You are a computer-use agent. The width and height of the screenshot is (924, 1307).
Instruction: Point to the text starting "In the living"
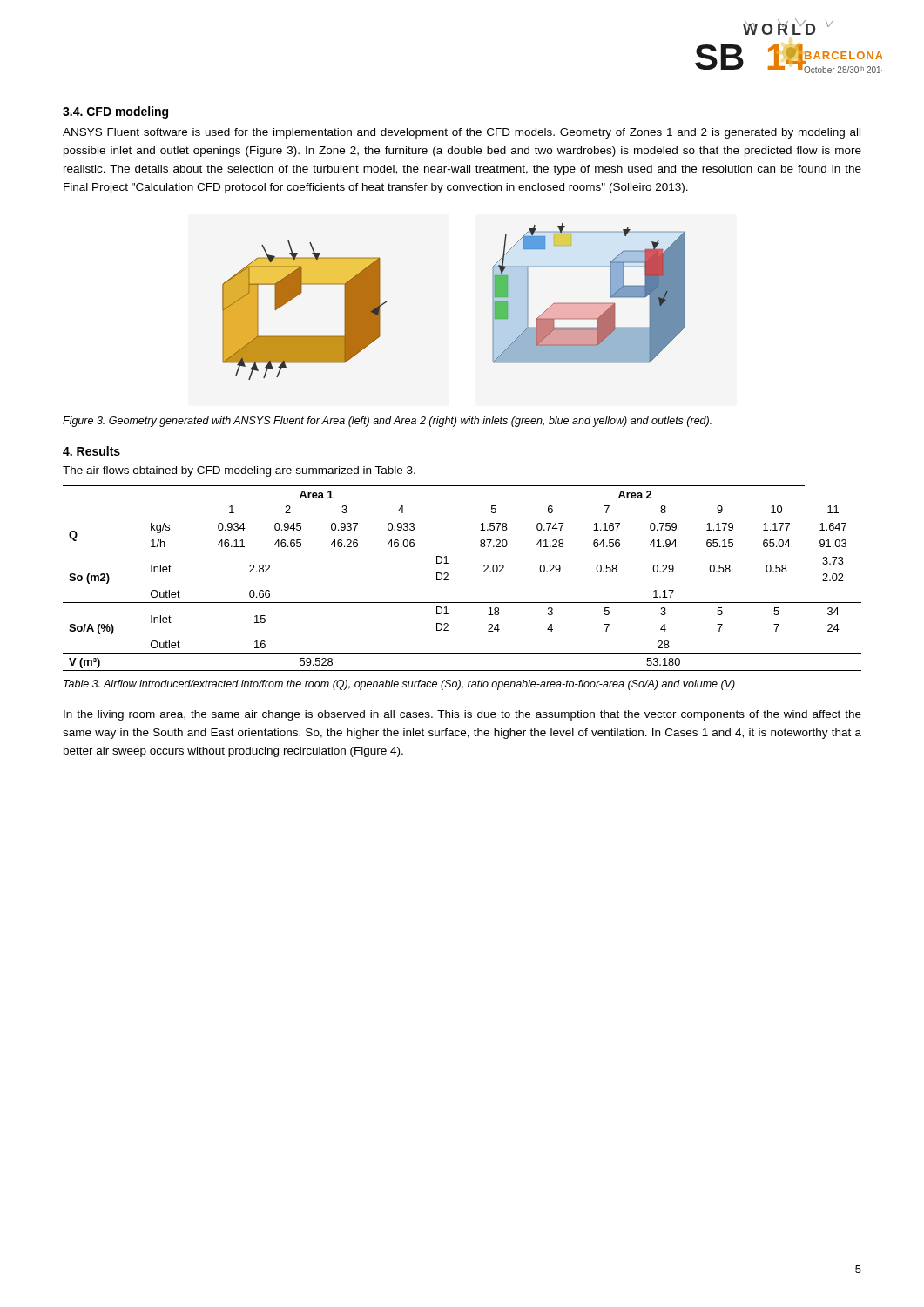coord(462,732)
